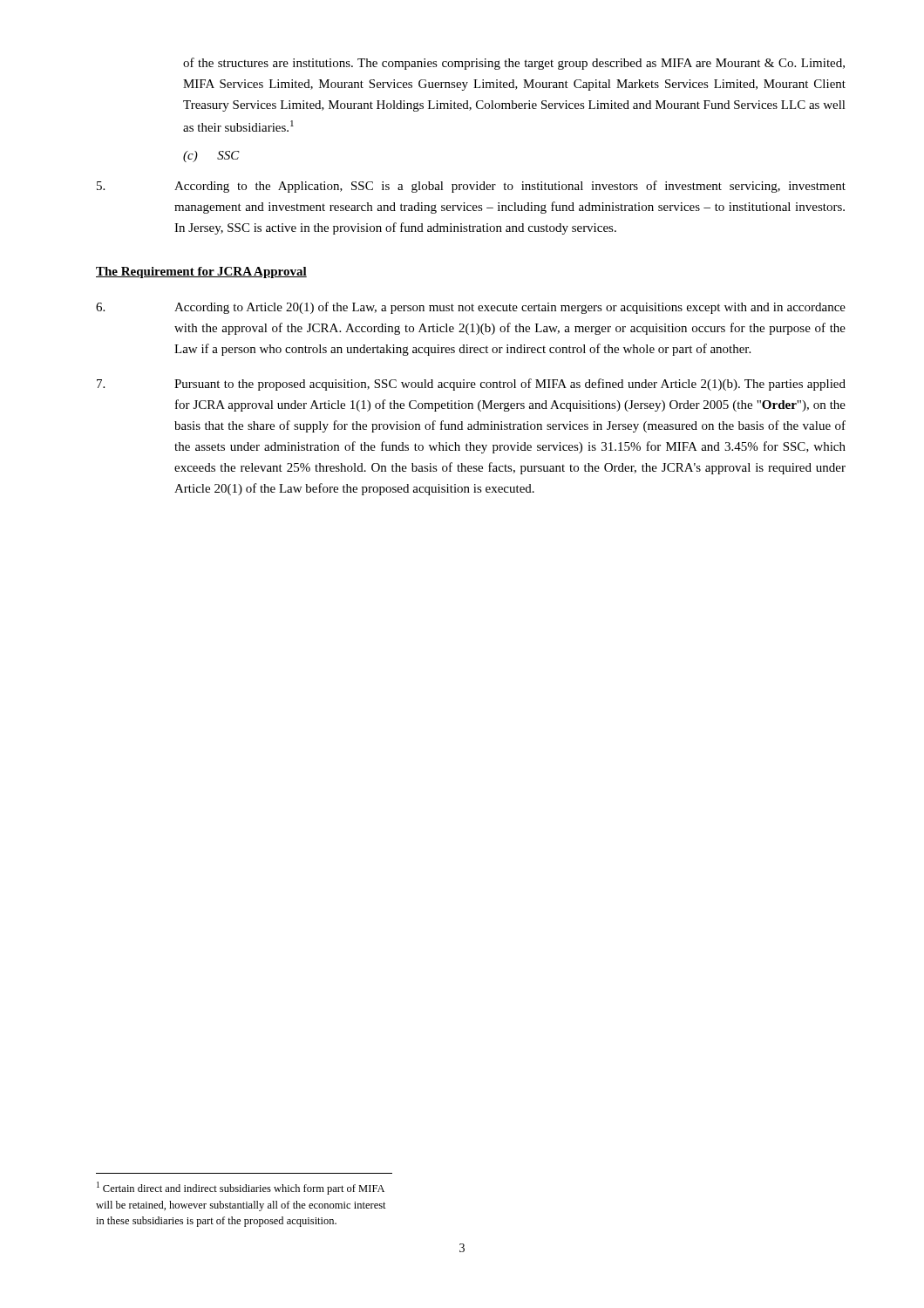Screen dimensions: 1308x924
Task: Find the section header with the text "The Requirement for"
Action: coord(201,271)
